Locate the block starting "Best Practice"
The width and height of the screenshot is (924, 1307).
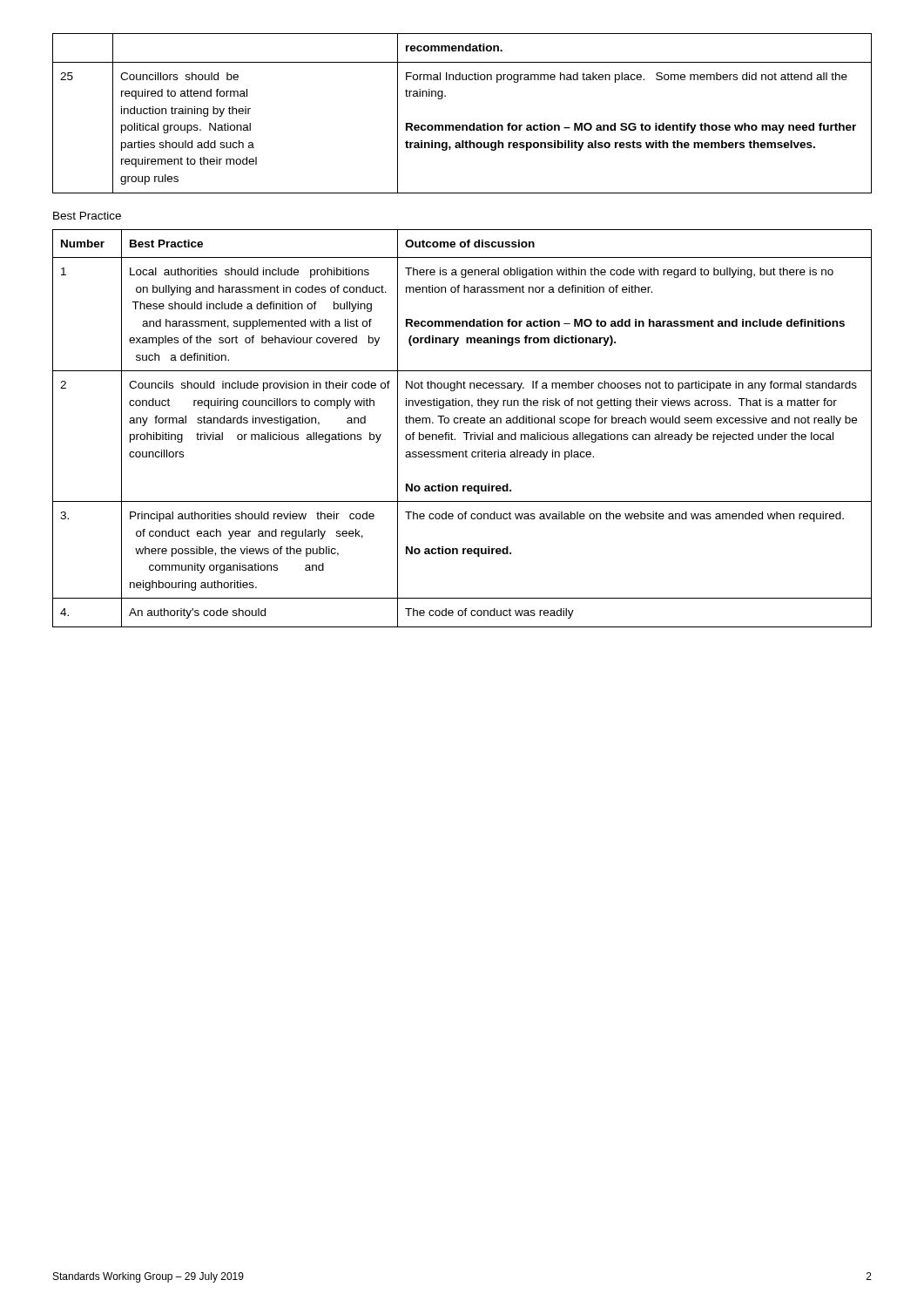pos(87,215)
